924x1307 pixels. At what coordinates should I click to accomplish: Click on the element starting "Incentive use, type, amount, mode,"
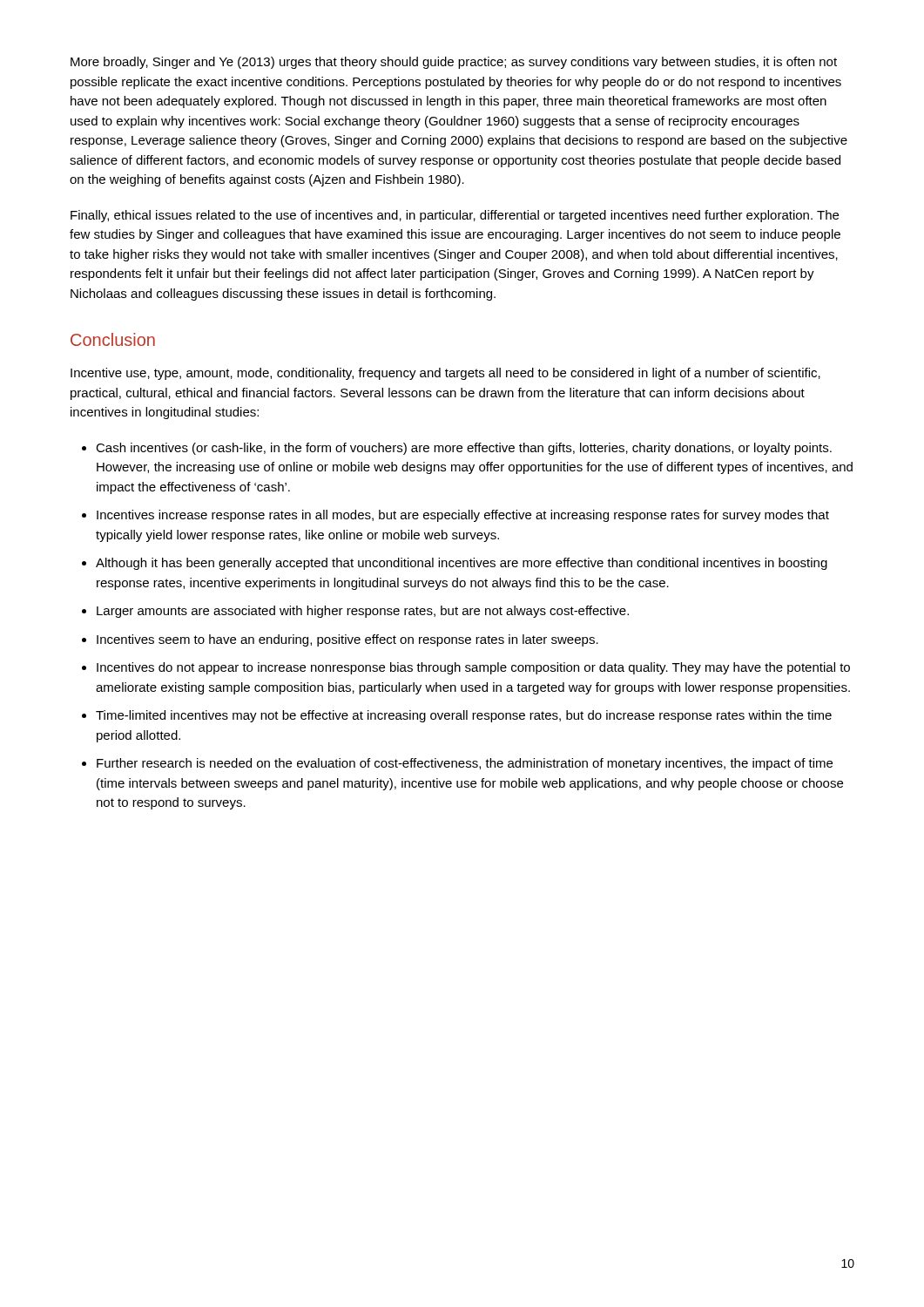click(445, 392)
